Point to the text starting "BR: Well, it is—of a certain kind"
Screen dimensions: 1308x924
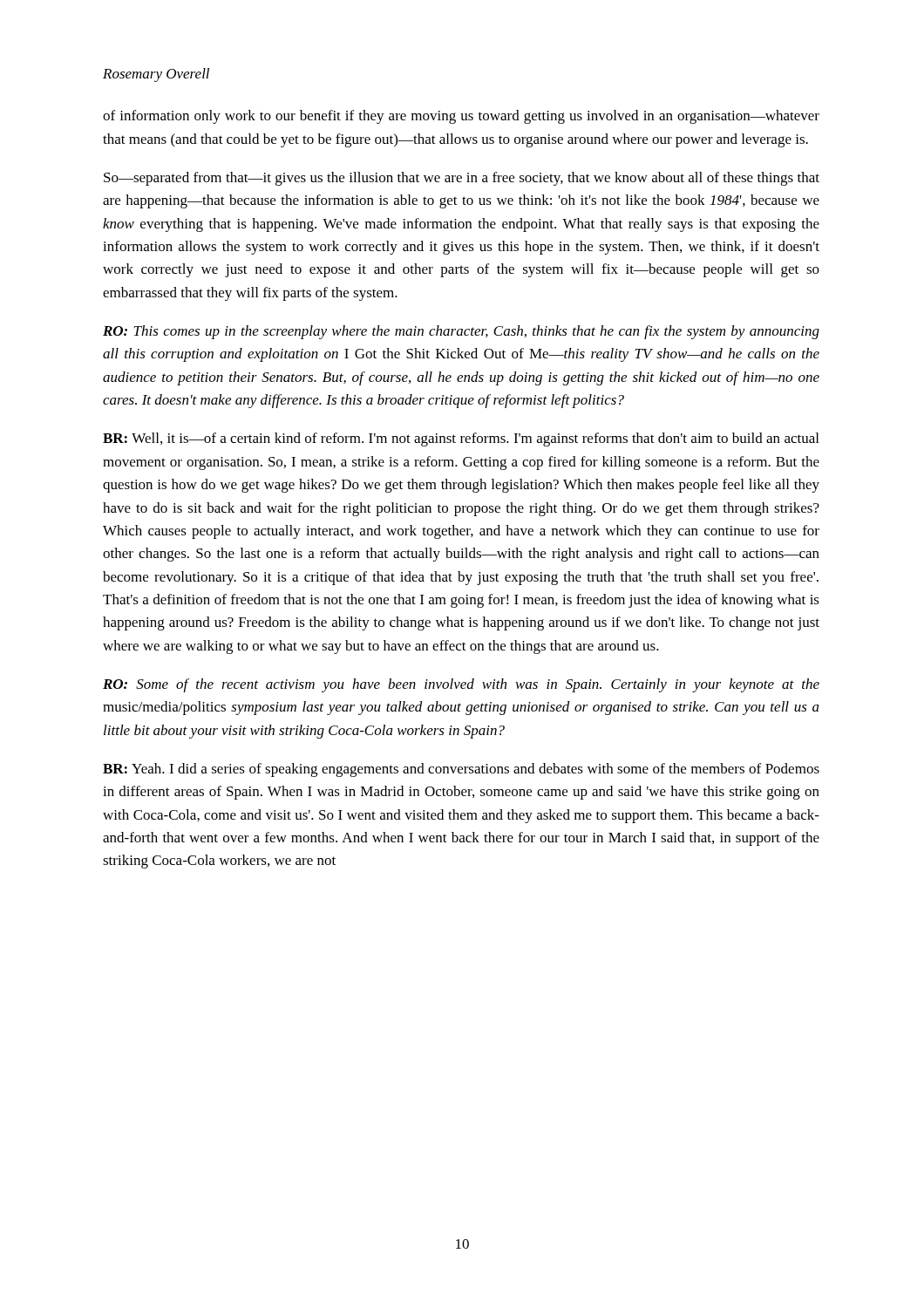(461, 542)
